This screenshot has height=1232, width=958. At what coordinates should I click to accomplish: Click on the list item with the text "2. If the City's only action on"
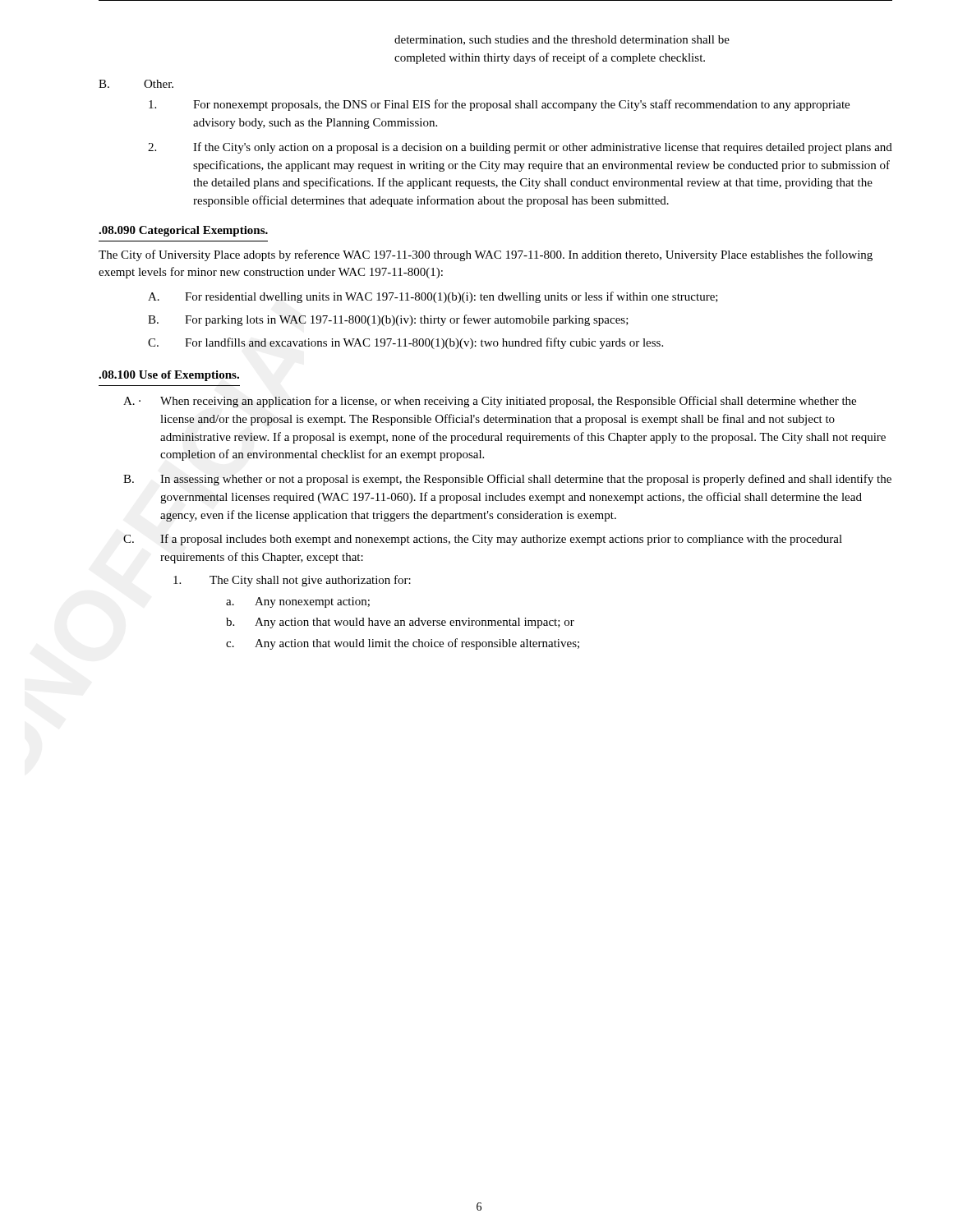[x=520, y=174]
